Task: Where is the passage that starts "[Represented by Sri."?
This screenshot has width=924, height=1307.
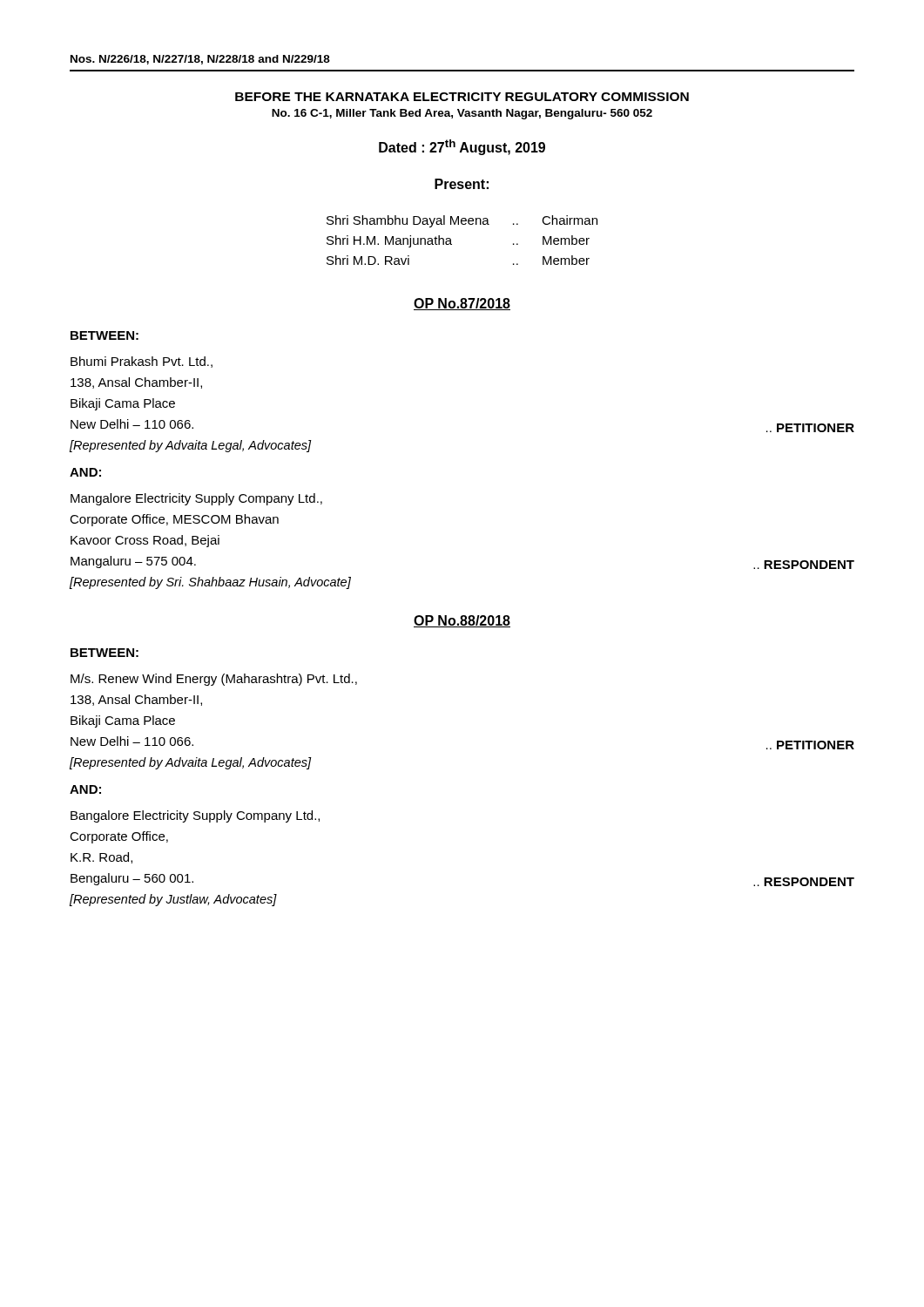Action: click(x=210, y=582)
